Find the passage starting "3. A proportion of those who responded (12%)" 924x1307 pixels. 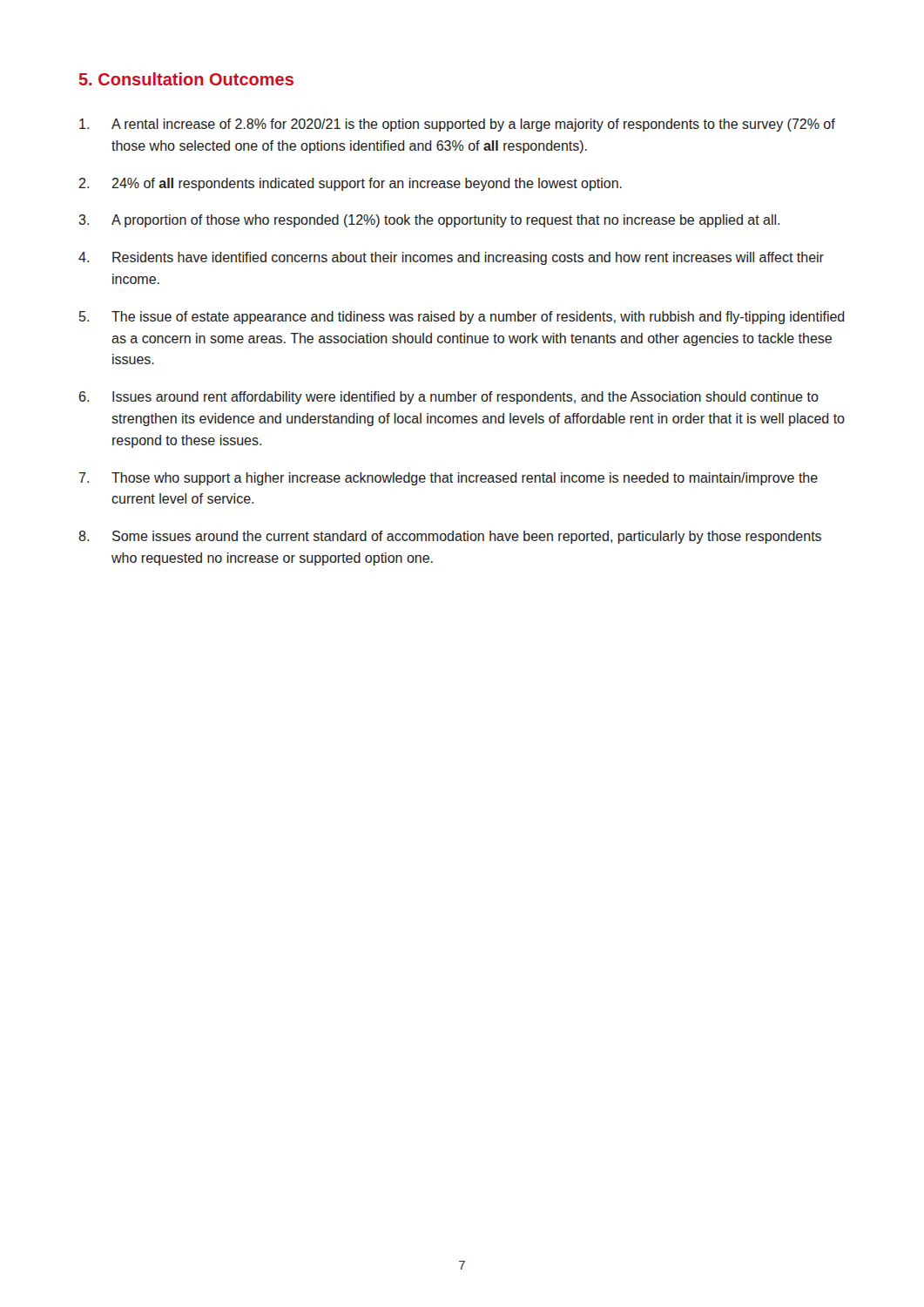[x=462, y=221]
